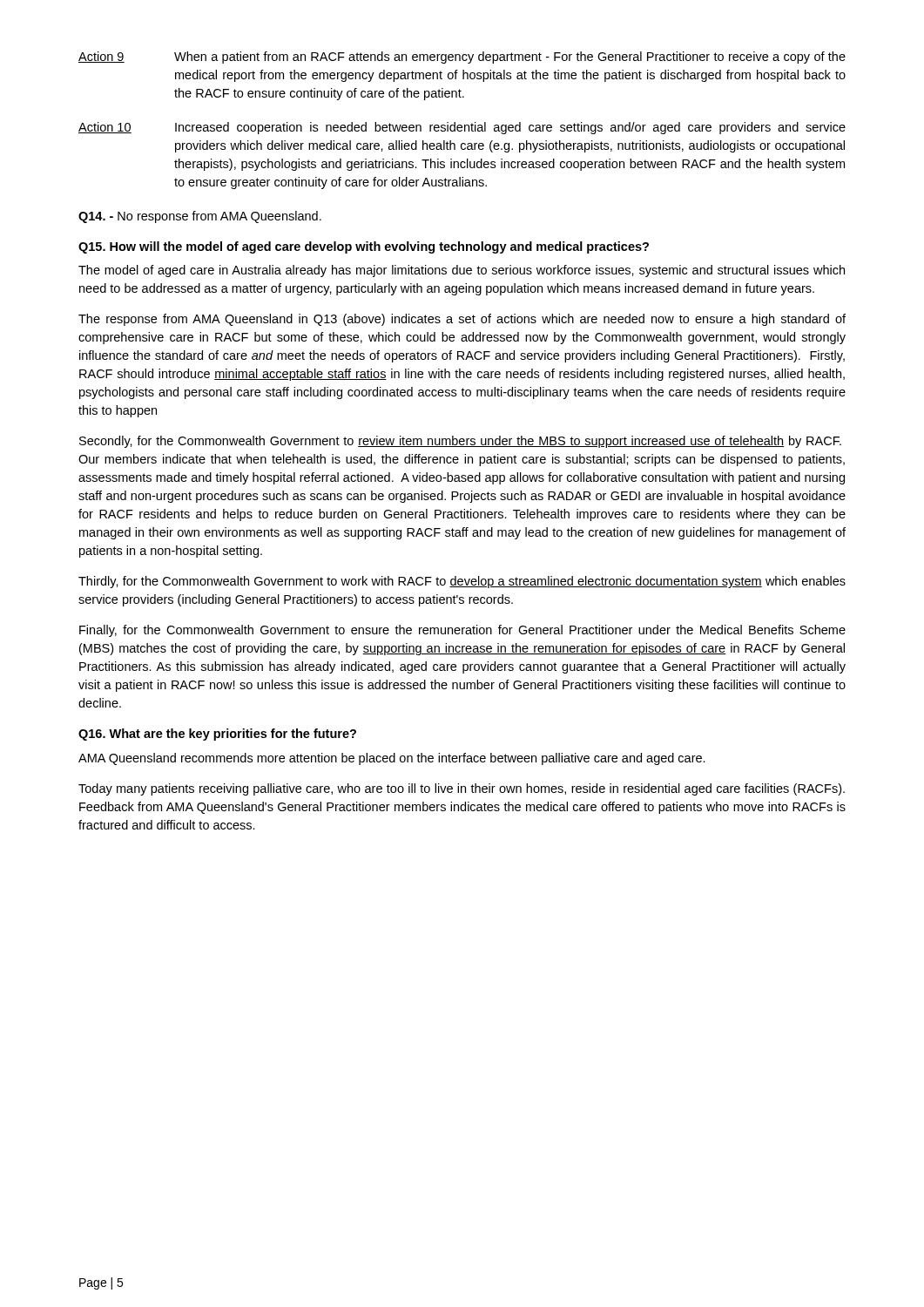Image resolution: width=924 pixels, height=1307 pixels.
Task: Point to the block beginning "AMA Queensland recommends more attention be placed on"
Action: 392,758
